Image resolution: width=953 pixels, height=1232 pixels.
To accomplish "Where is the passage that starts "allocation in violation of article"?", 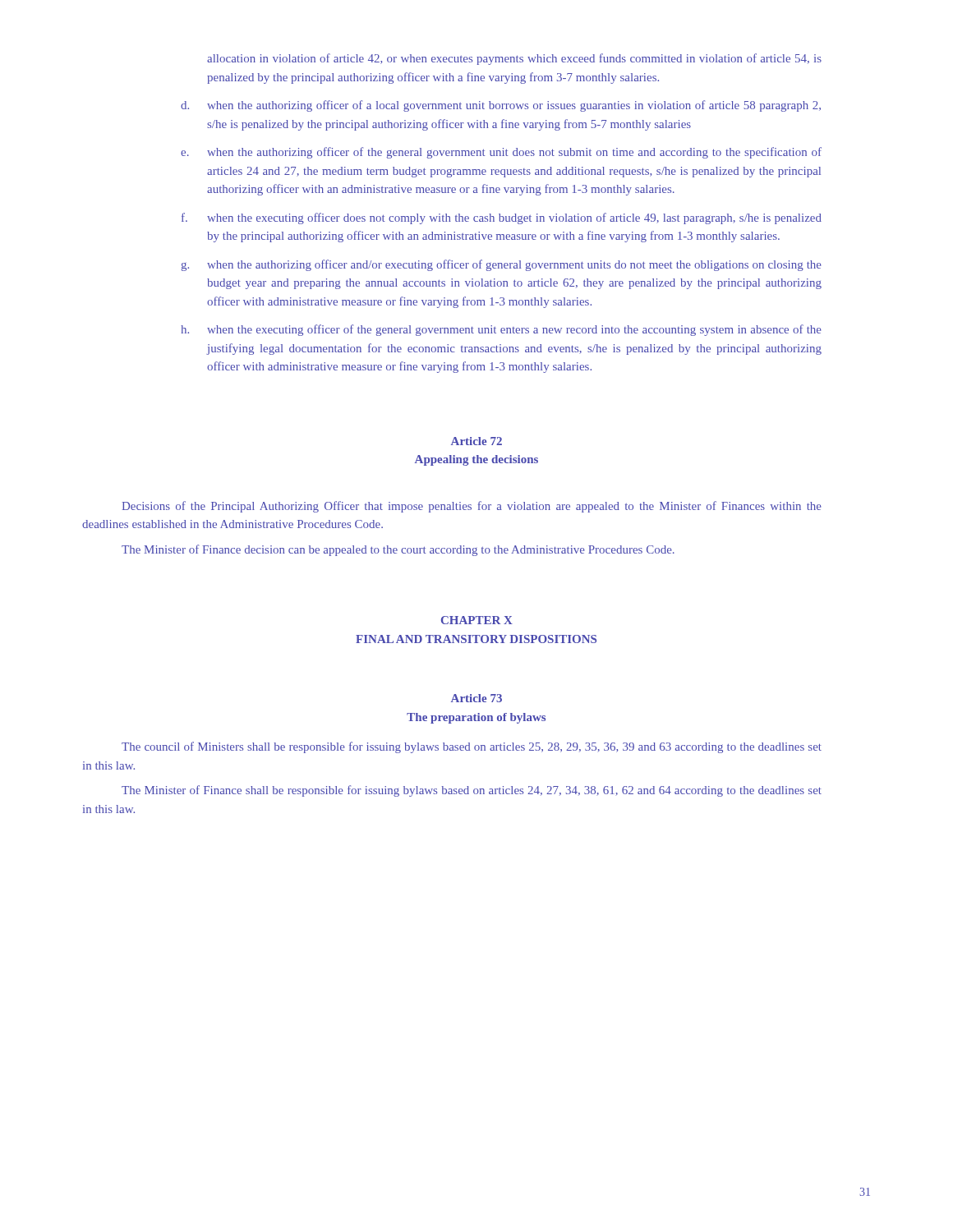I will coord(501,68).
